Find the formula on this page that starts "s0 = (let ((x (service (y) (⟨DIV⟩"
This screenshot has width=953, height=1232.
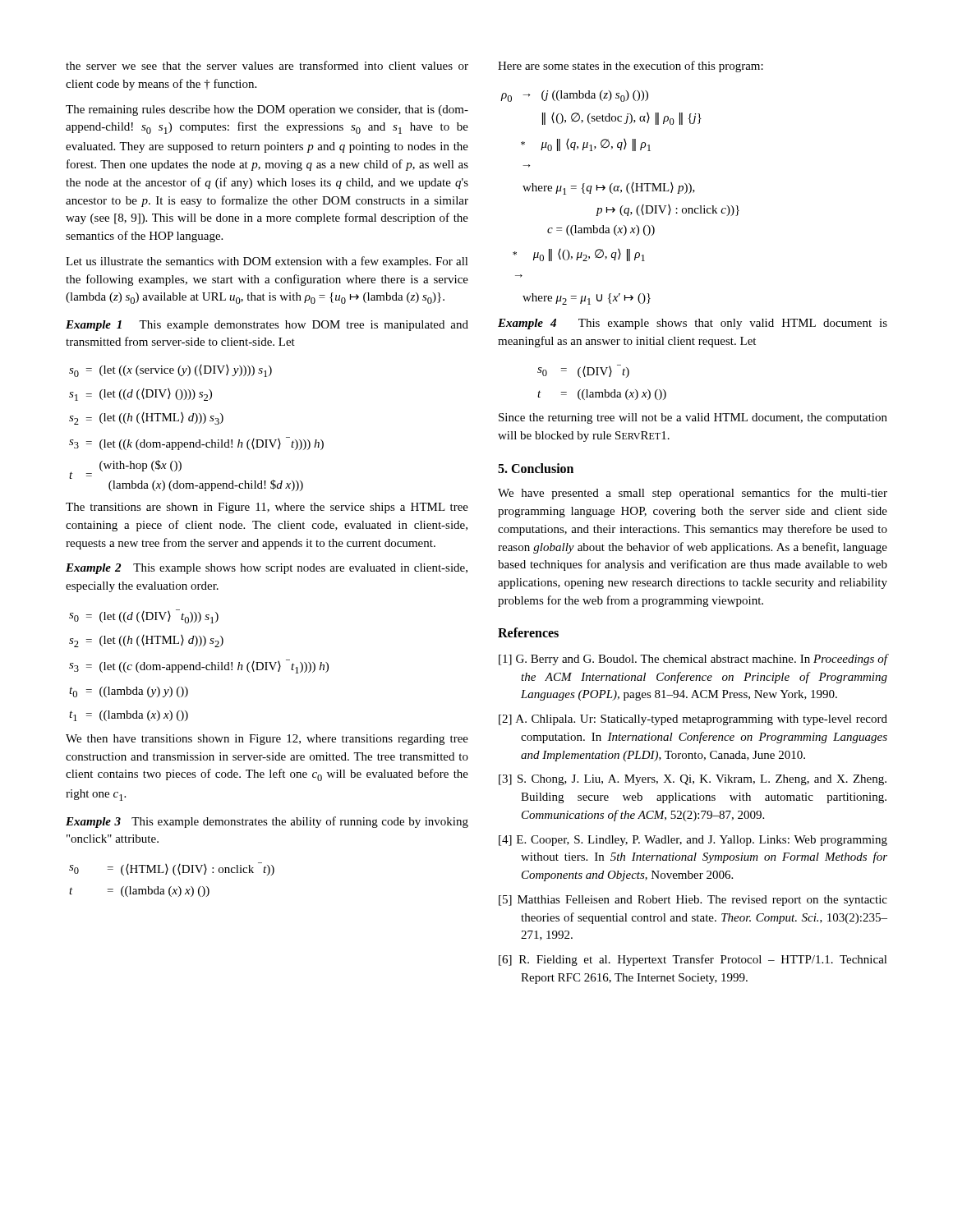[197, 427]
